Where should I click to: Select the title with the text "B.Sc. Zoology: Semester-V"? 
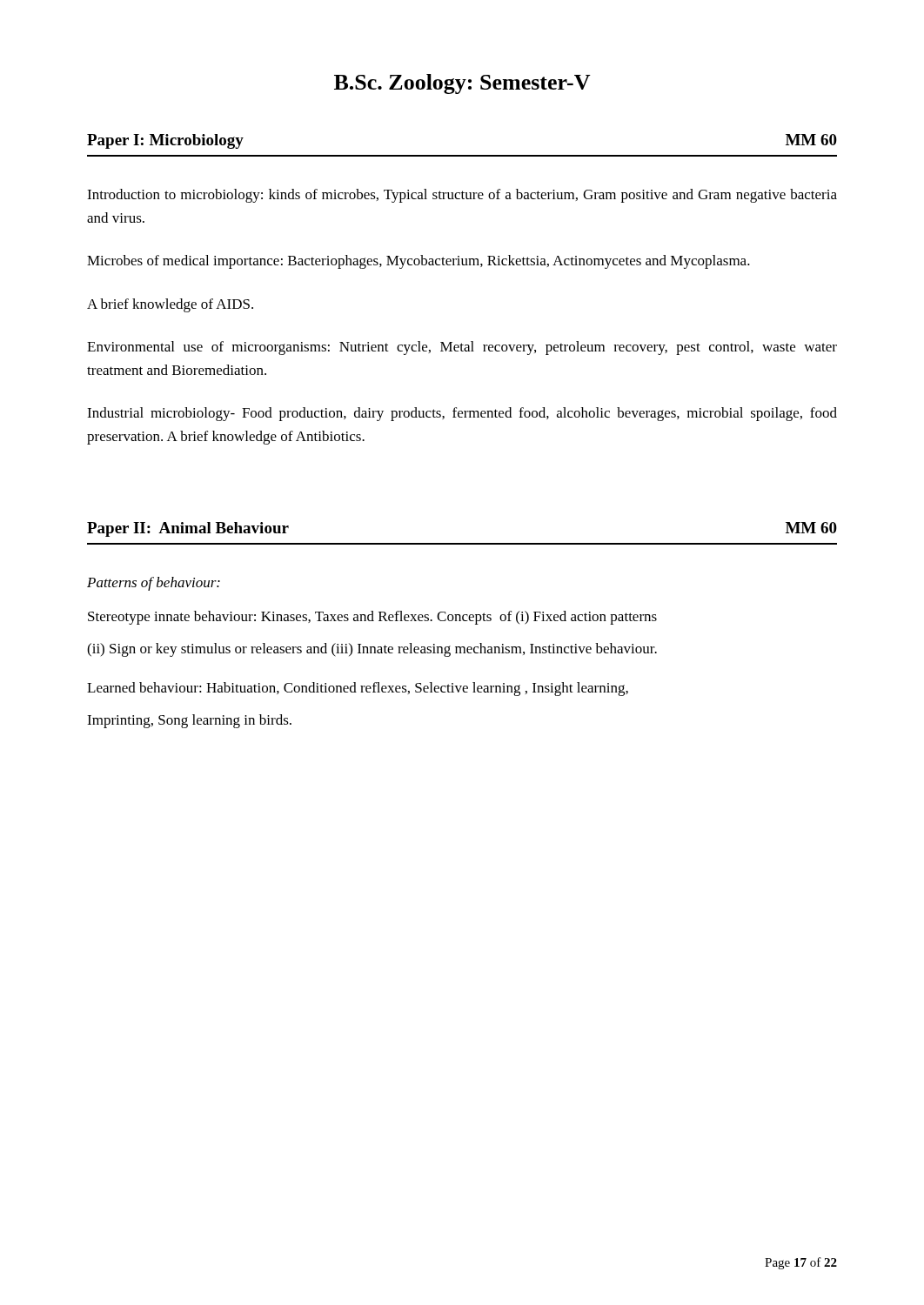click(462, 83)
